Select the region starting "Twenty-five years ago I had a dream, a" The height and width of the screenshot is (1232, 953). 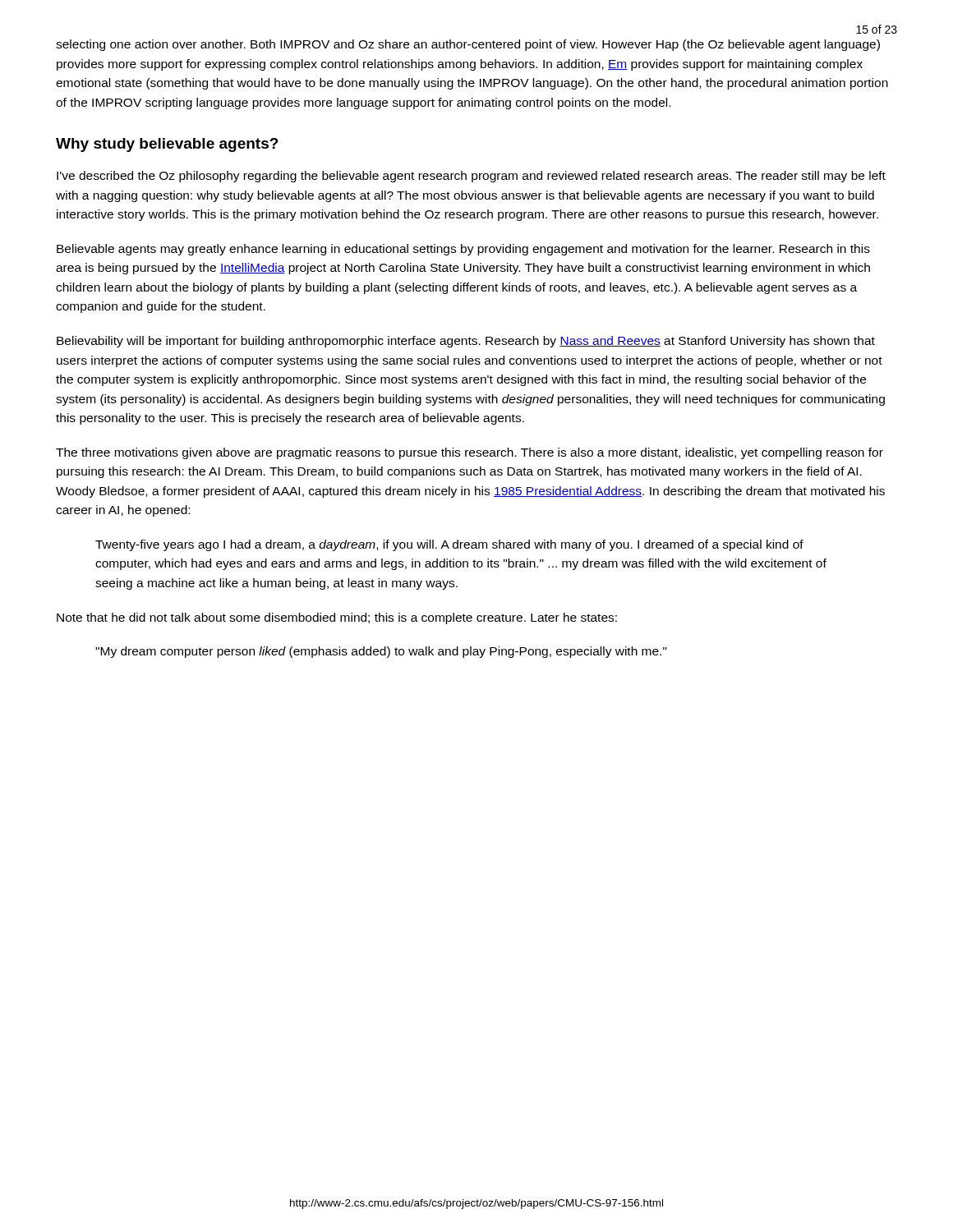[x=461, y=563]
